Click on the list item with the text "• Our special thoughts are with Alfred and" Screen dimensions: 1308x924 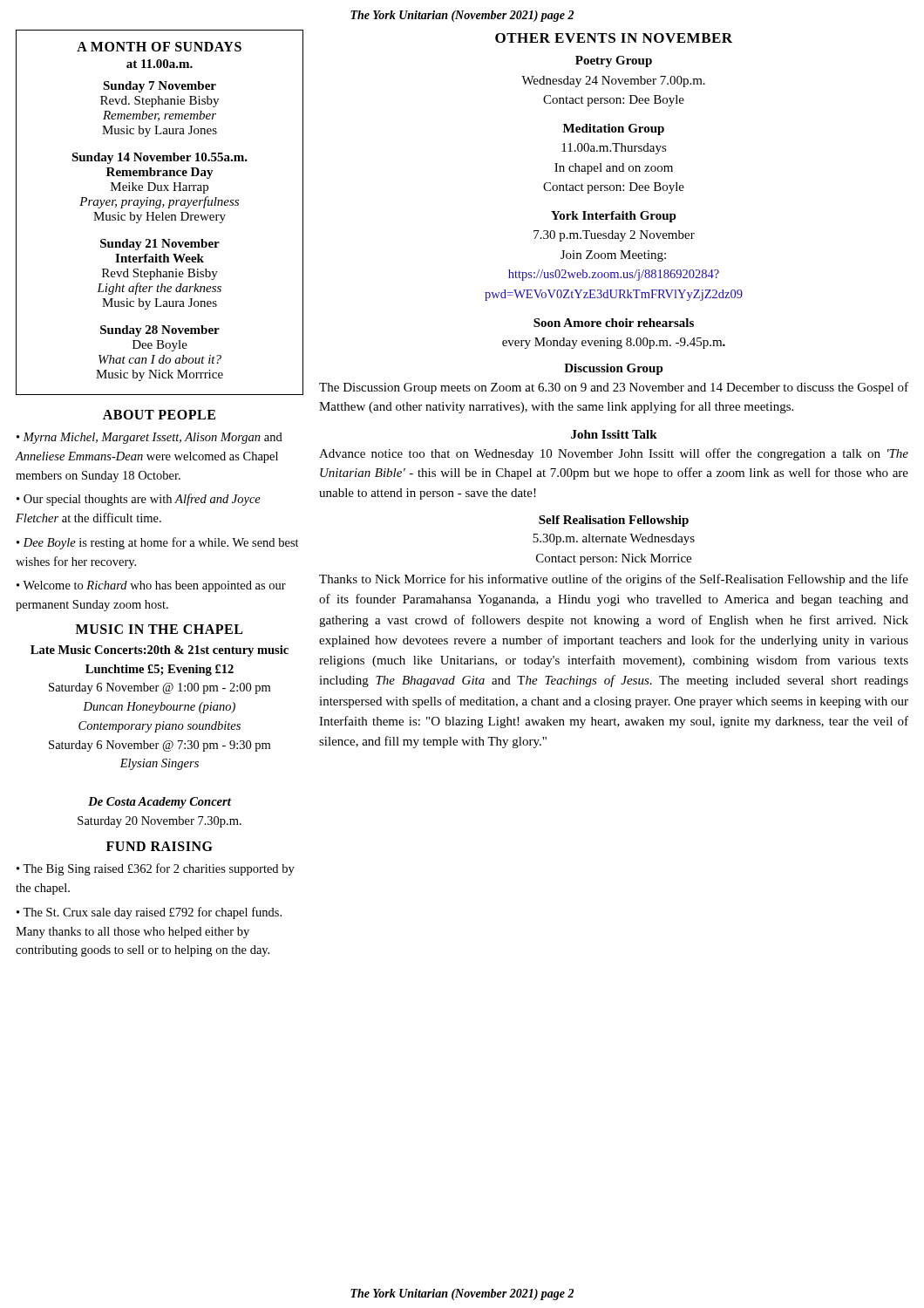pyautogui.click(x=138, y=508)
